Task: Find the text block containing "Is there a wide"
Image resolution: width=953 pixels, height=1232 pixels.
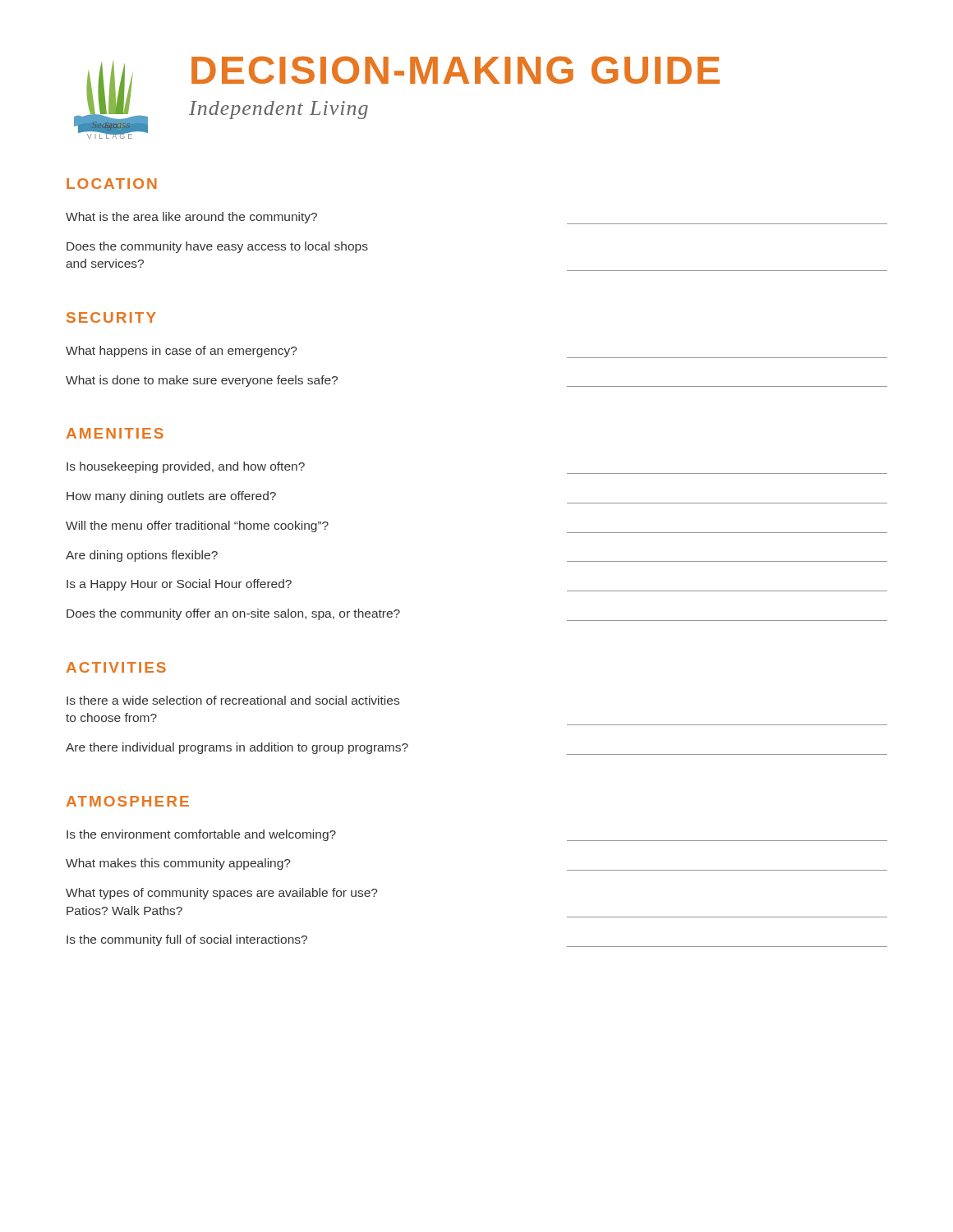Action: (233, 700)
